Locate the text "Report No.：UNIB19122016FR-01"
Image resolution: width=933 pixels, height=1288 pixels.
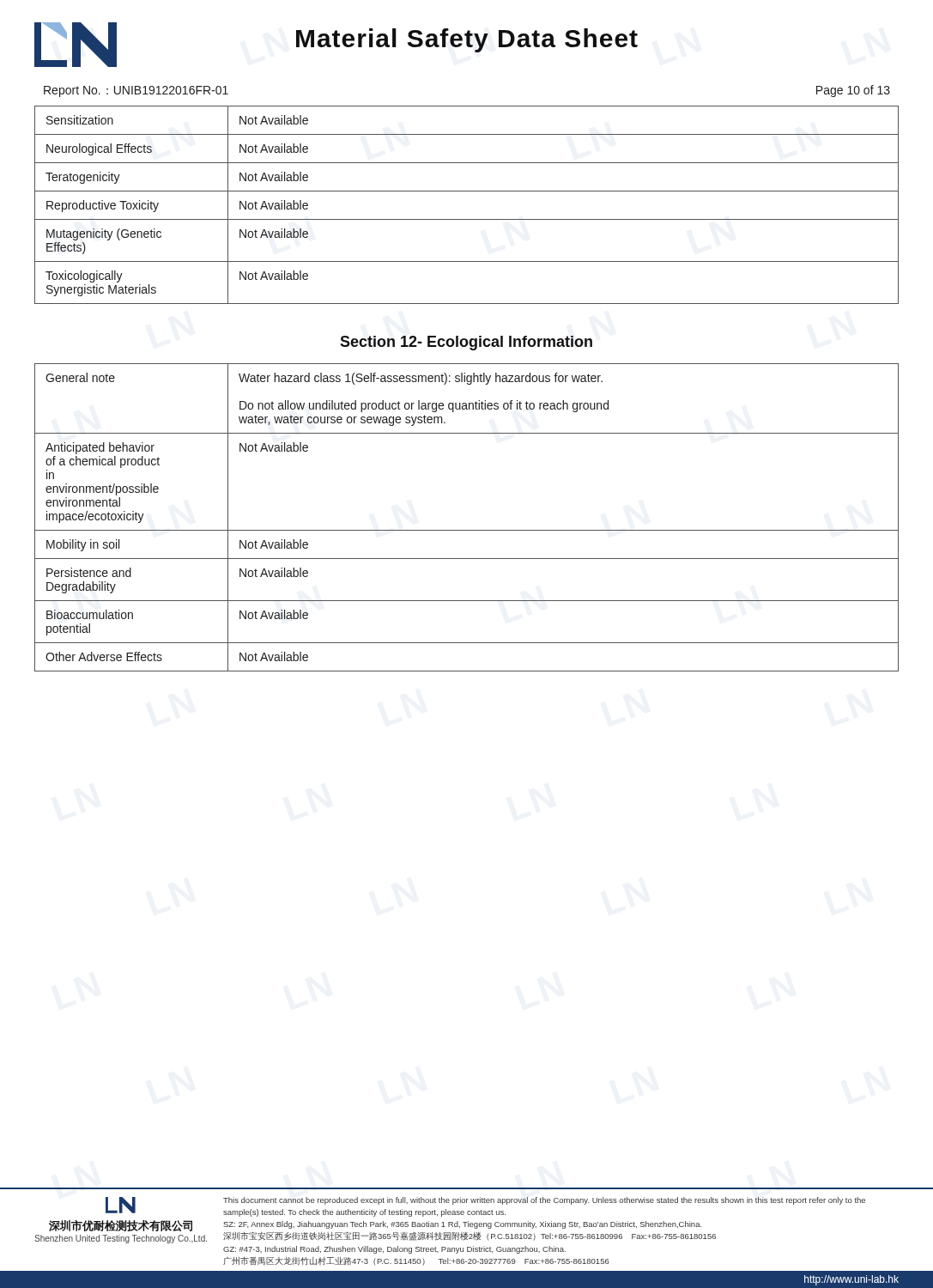136,90
